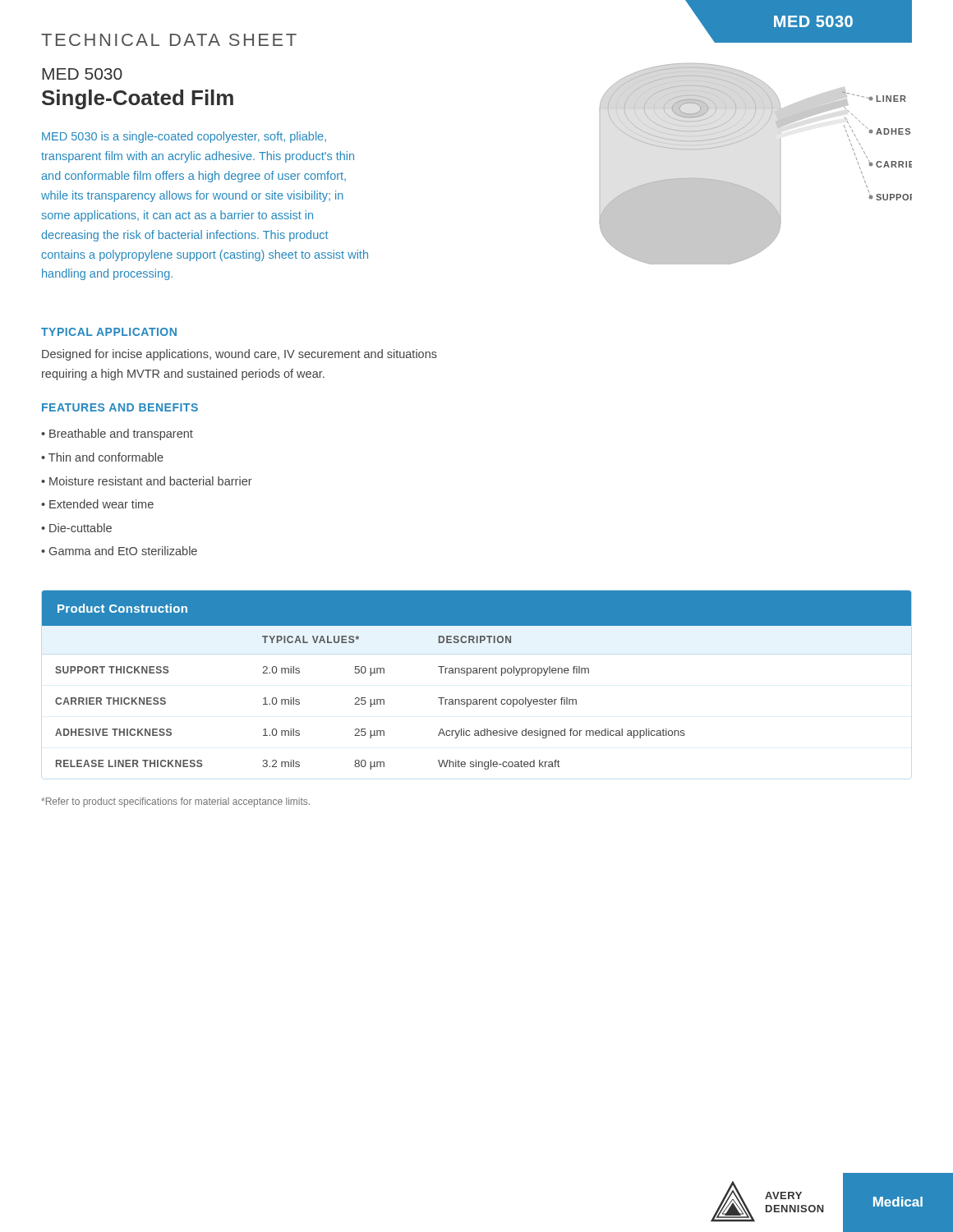Locate the section header that says "FEATURES AND BENEFITS"
953x1232 pixels.
(x=120, y=408)
